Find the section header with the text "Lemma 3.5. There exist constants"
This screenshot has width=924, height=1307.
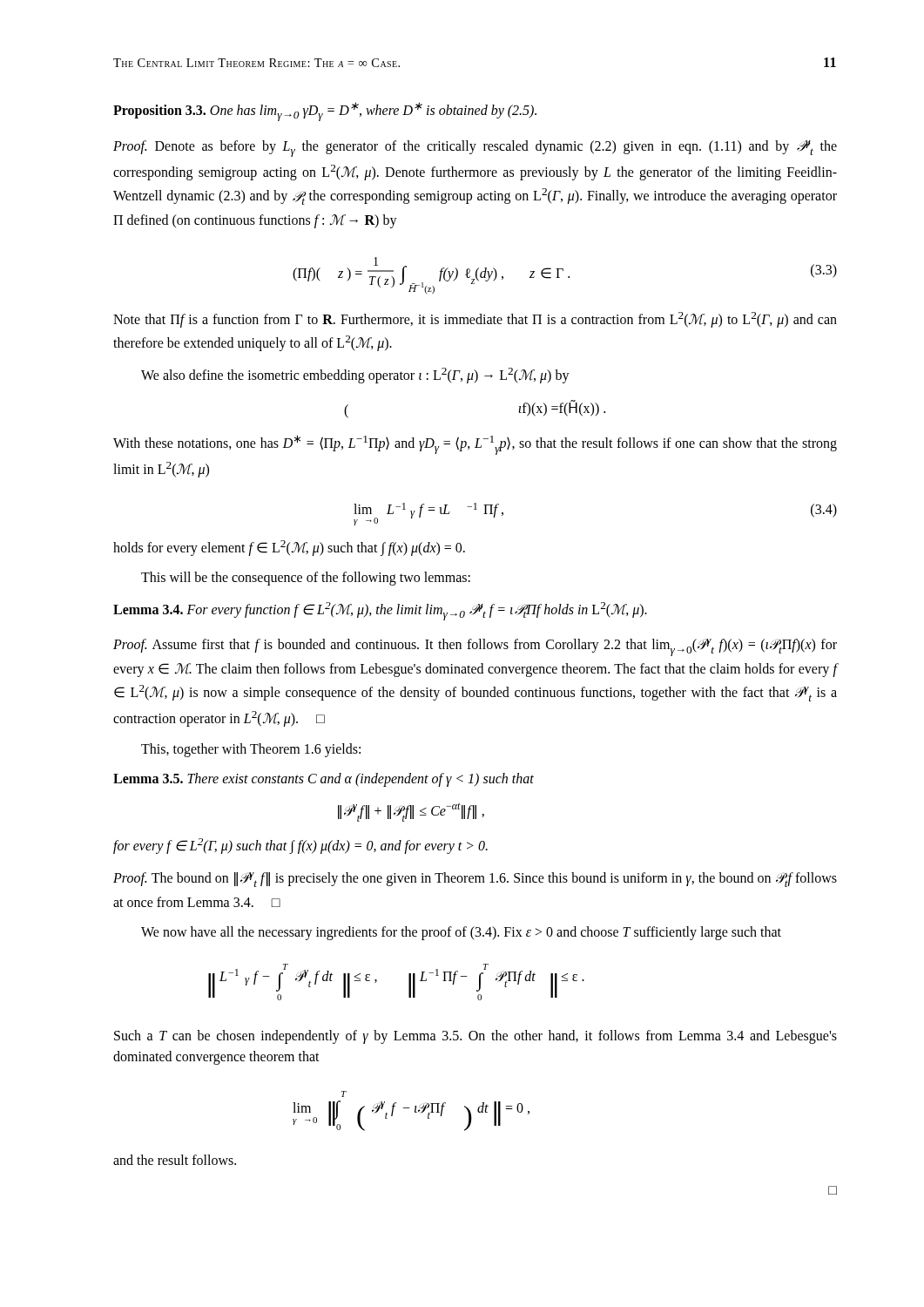click(x=323, y=778)
